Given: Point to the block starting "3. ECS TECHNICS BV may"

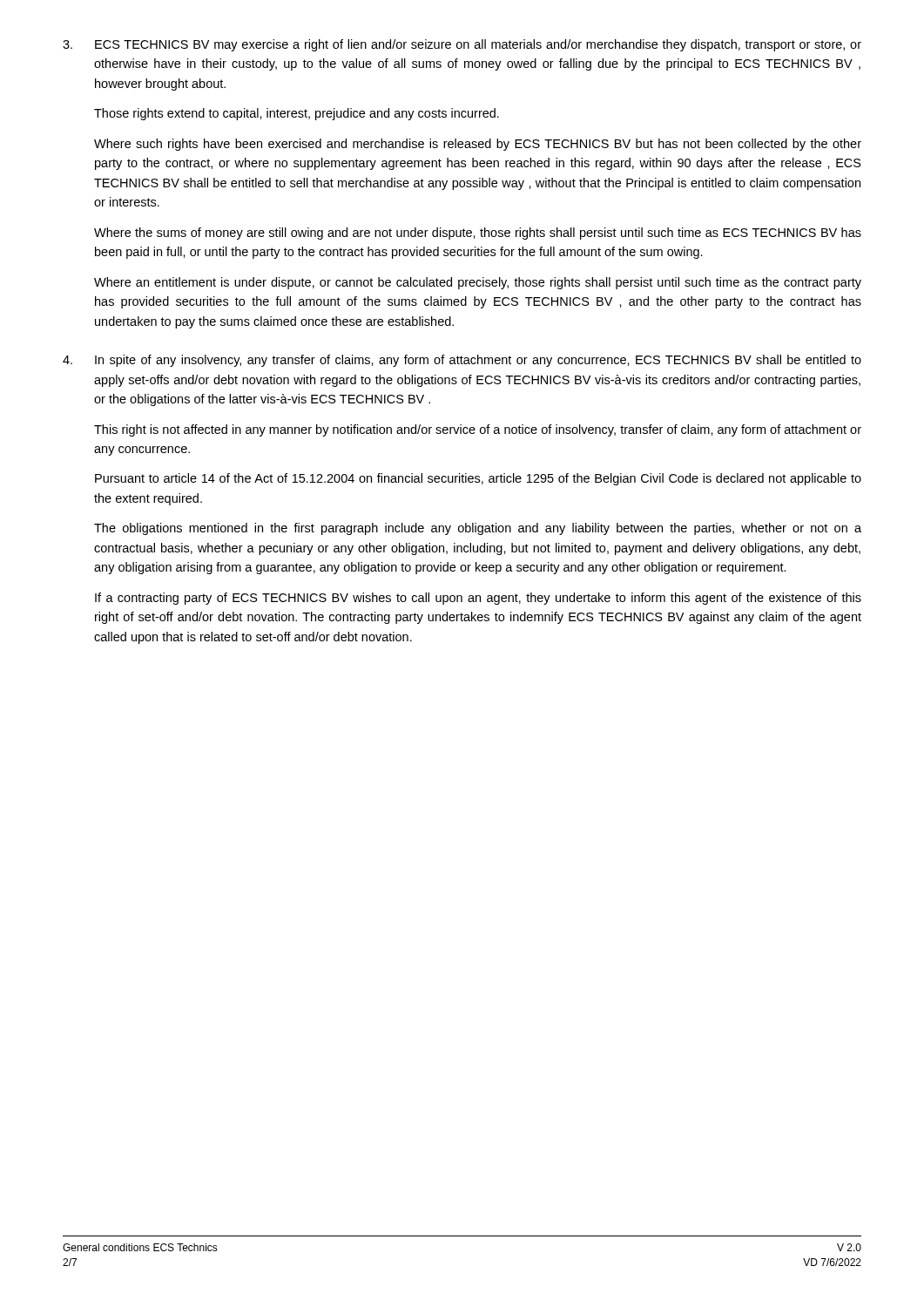Looking at the screenshot, I should (462, 183).
